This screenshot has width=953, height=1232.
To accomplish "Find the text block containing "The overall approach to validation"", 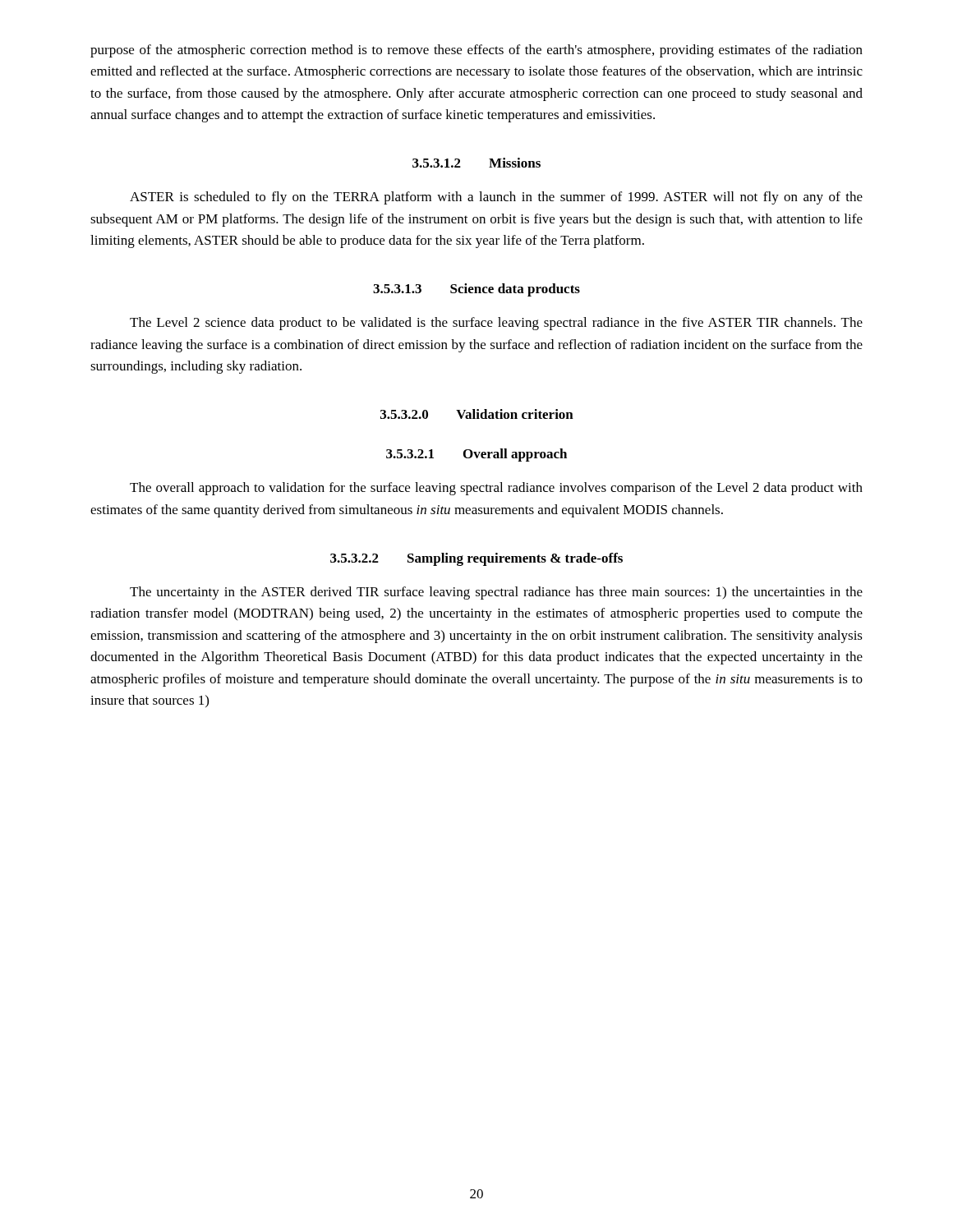I will pos(476,499).
